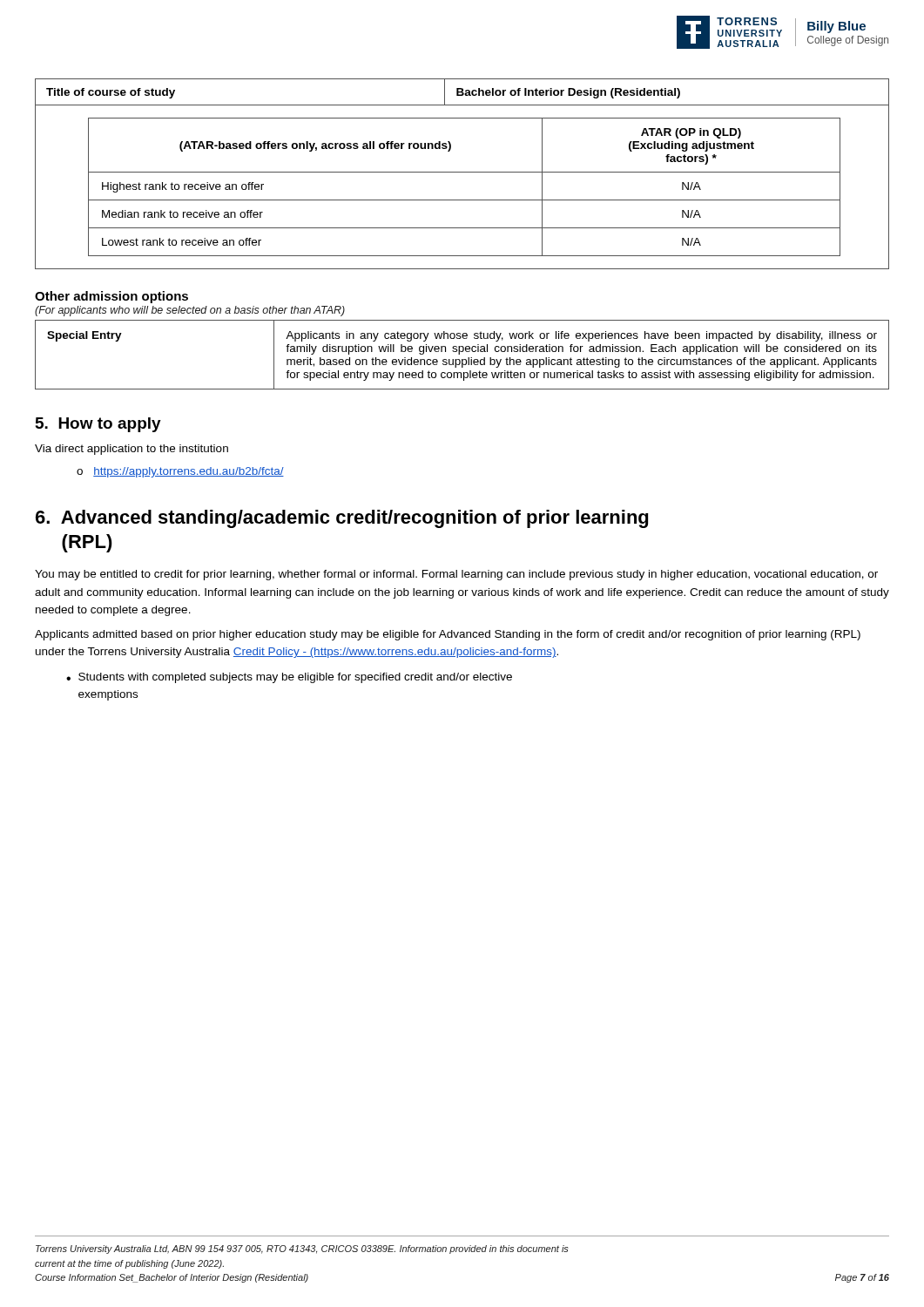Locate the table with the text "Lowest rank to receive"
Viewport: 924px width, 1307px height.
tap(462, 174)
